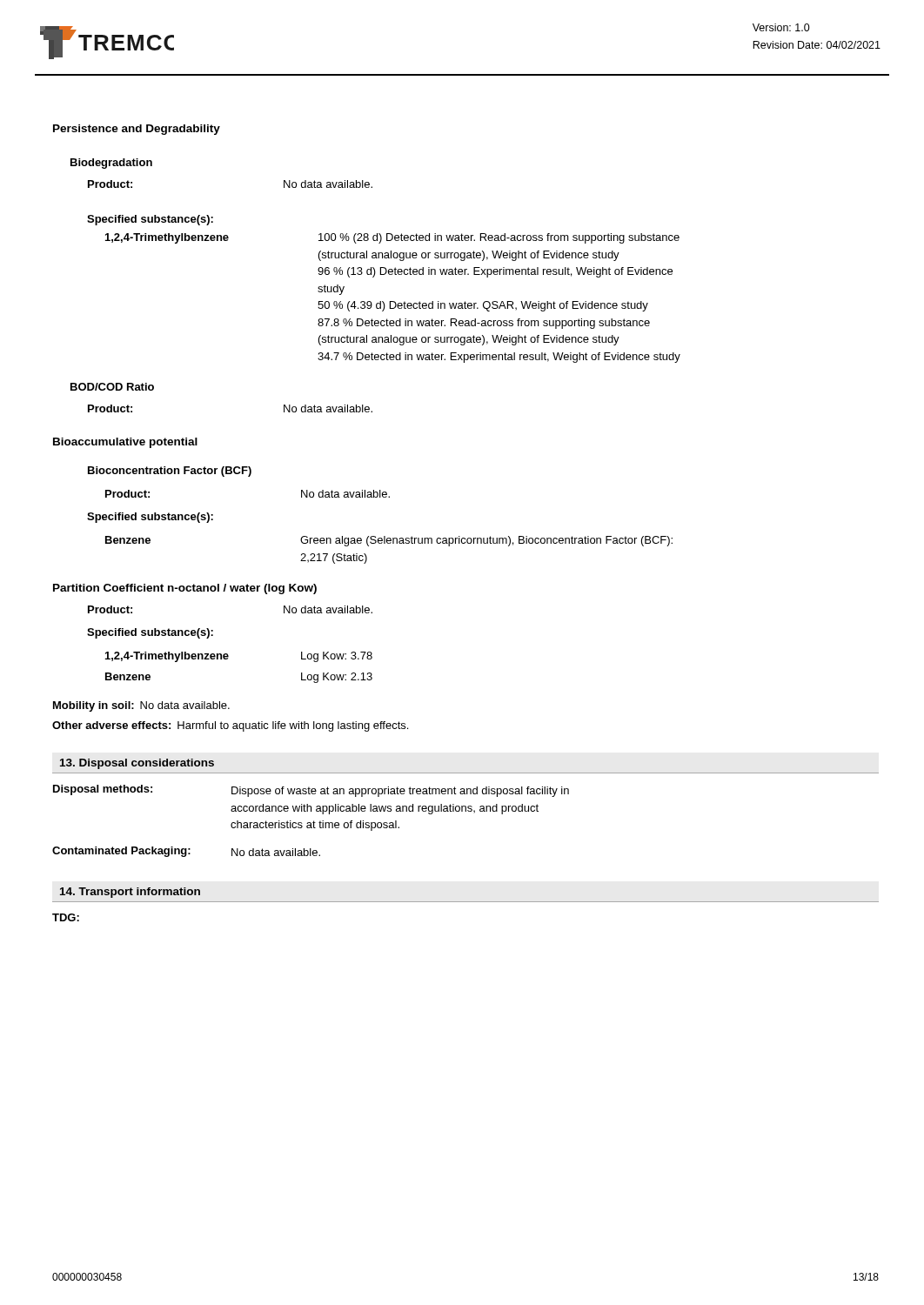
Task: Click on the text block containing "Biodegradation Product: No"
Action: tap(111, 164)
